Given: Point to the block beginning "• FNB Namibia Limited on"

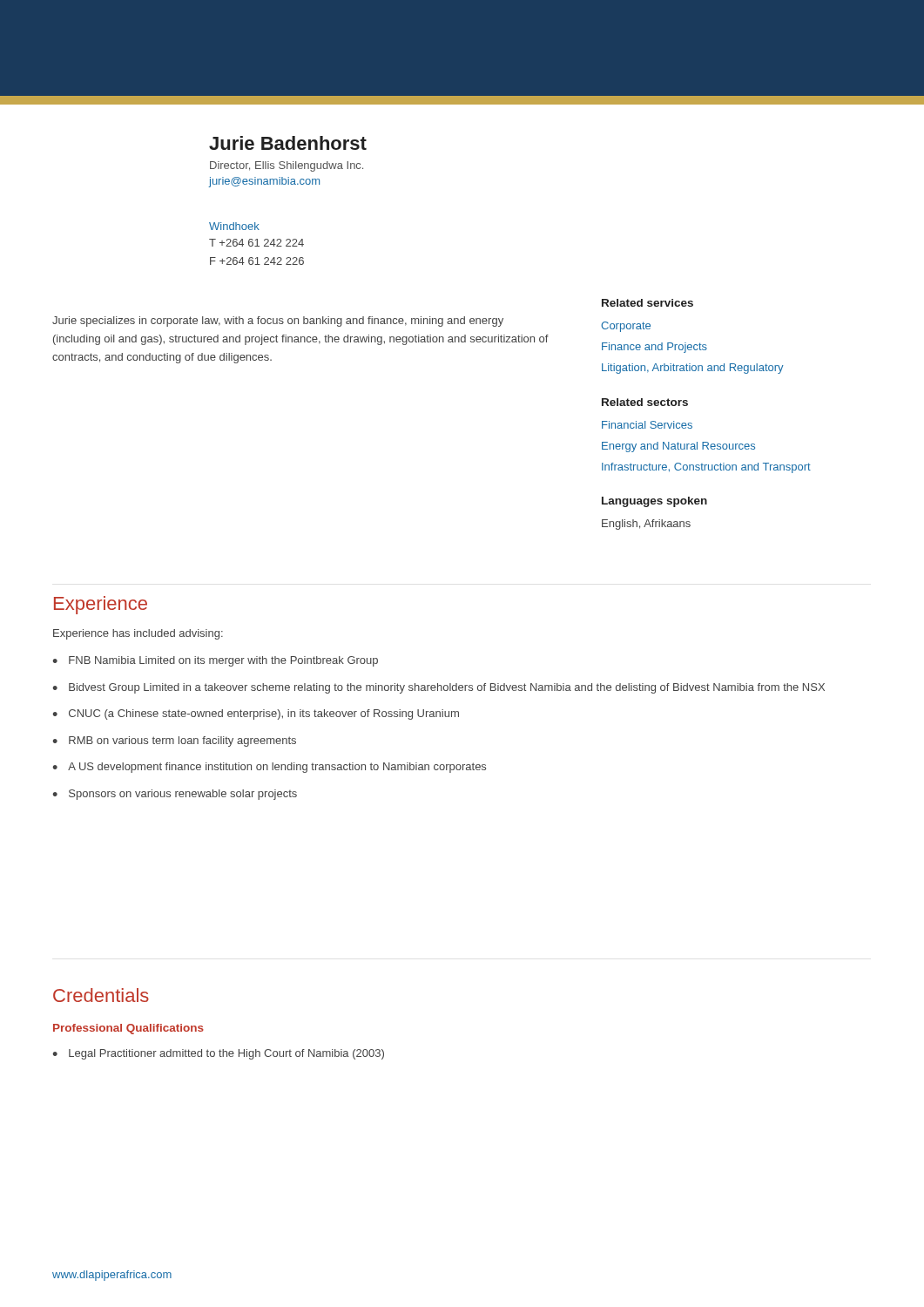Looking at the screenshot, I should [x=215, y=662].
